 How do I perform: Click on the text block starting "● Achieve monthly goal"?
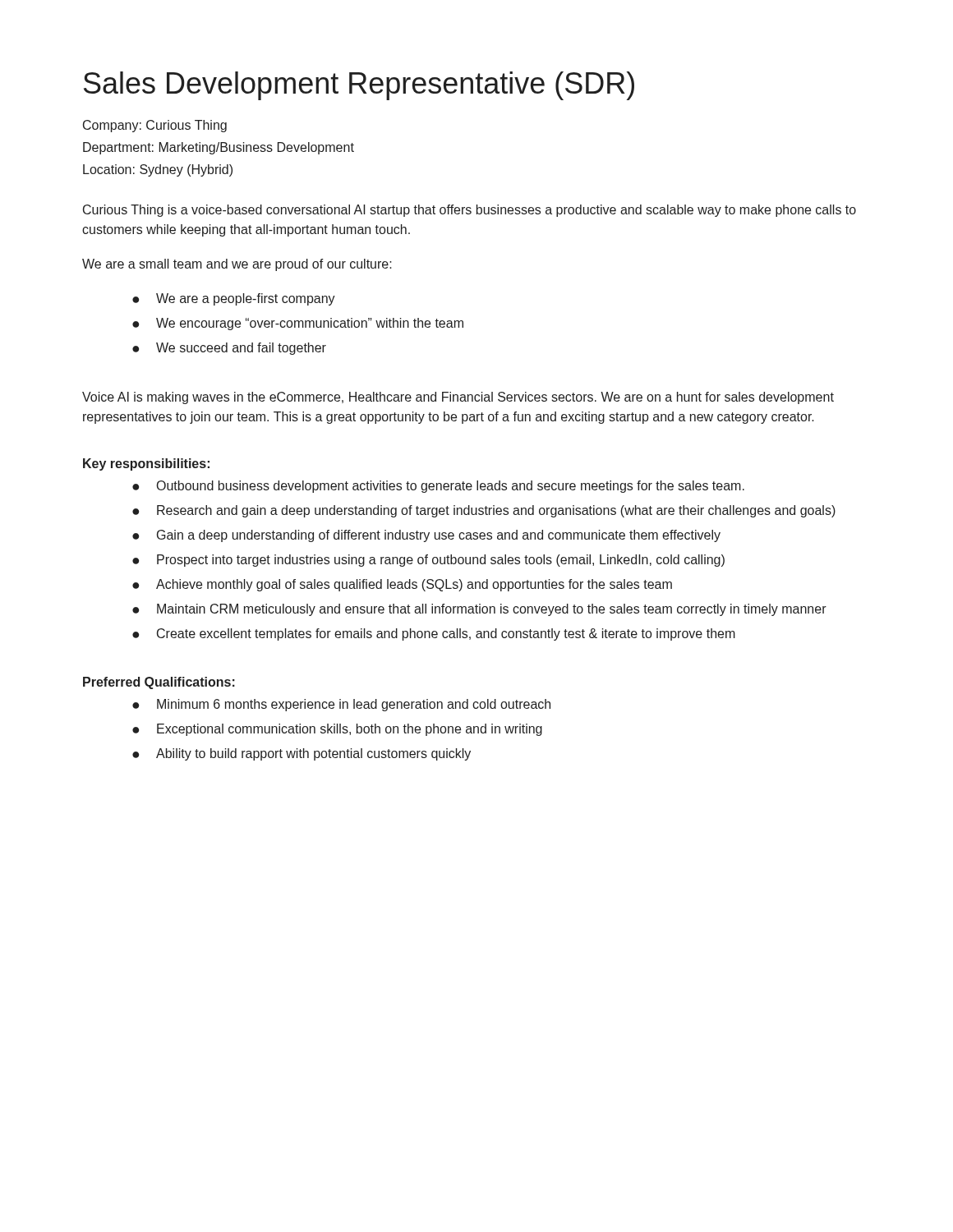point(501,585)
